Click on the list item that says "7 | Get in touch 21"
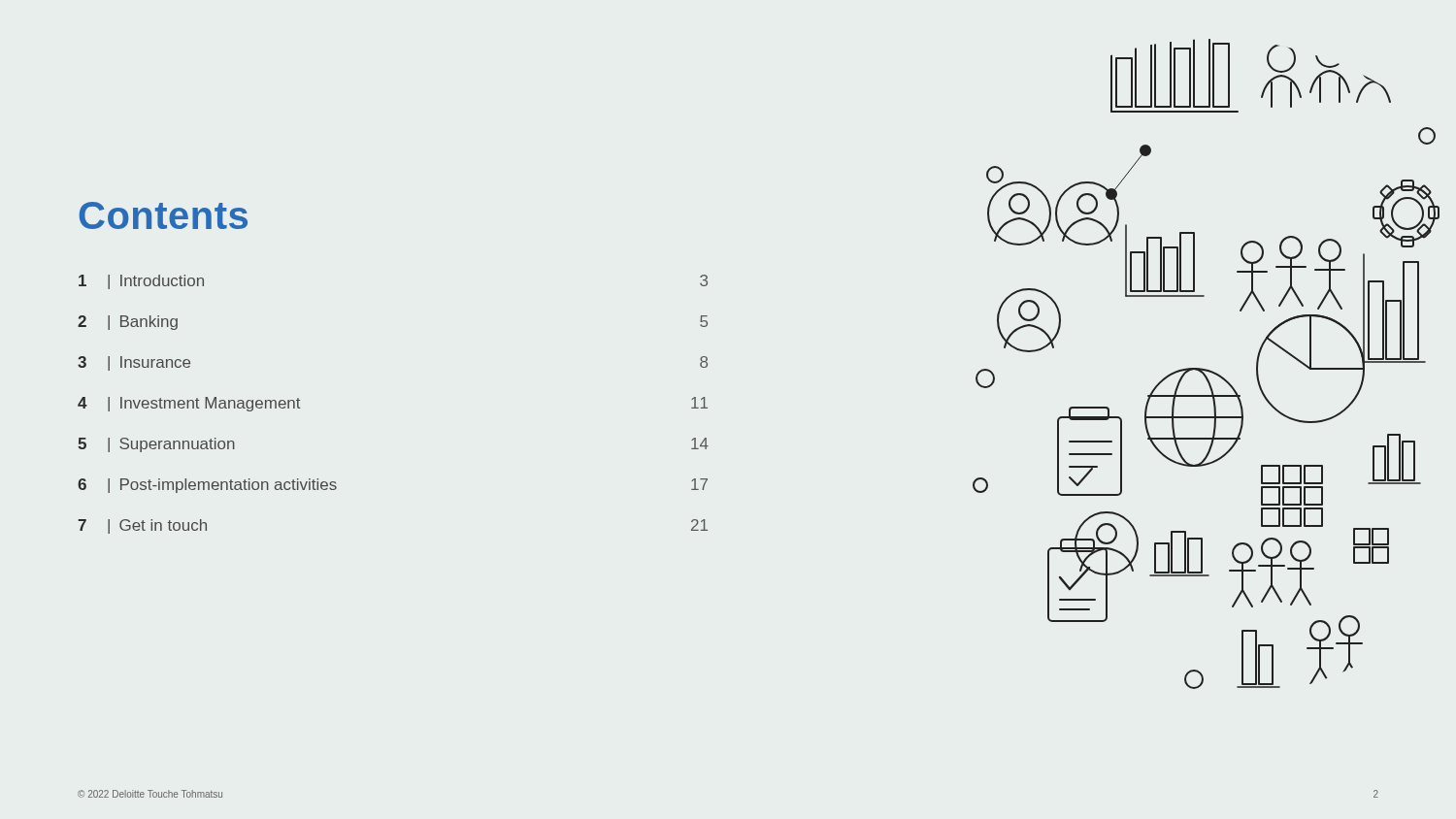The image size is (1456, 819). (x=156, y=526)
